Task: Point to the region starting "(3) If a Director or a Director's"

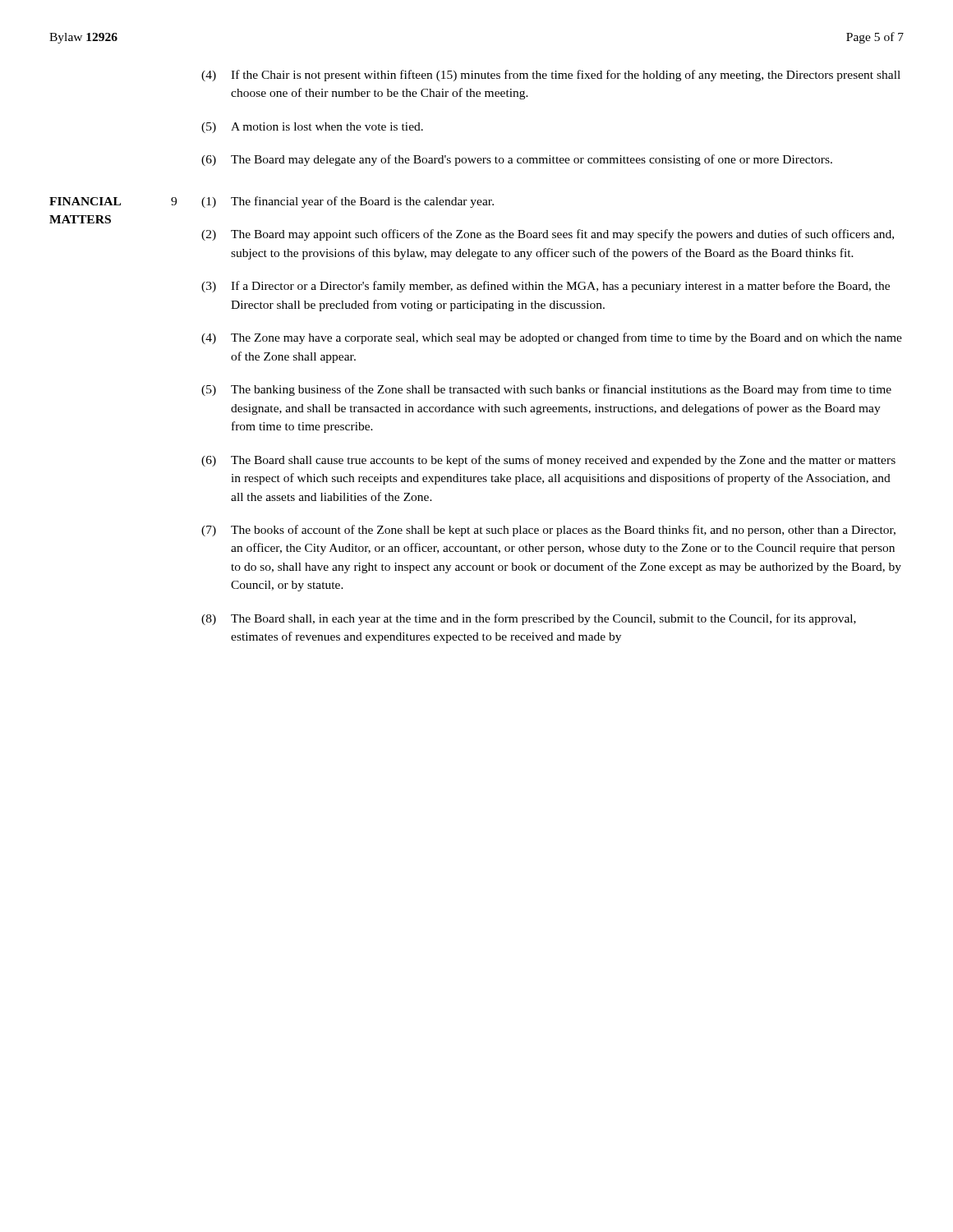Action: [x=553, y=295]
